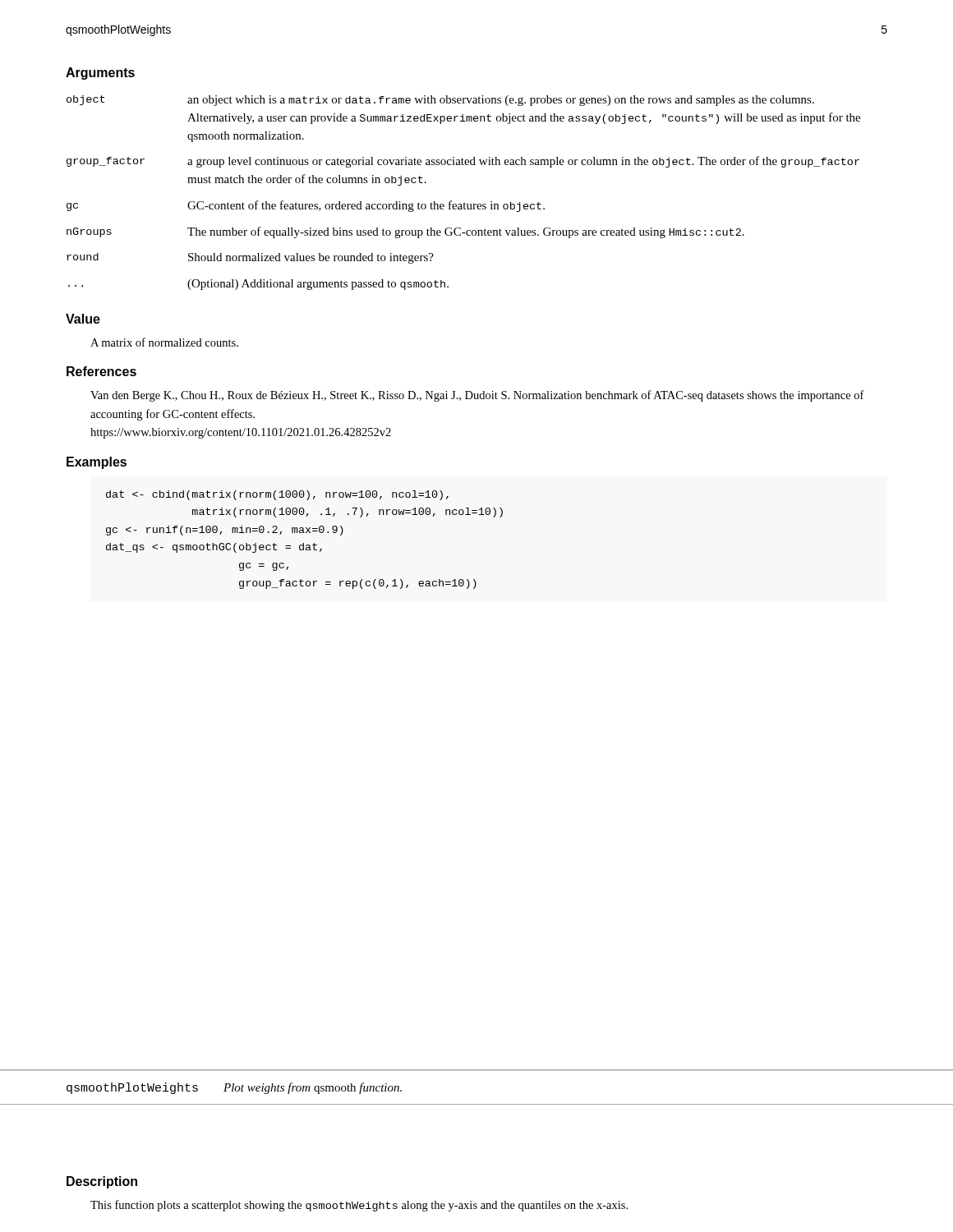
Task: Click on the text block starting "Plot weights from qsmooth function."
Action: [x=313, y=1087]
